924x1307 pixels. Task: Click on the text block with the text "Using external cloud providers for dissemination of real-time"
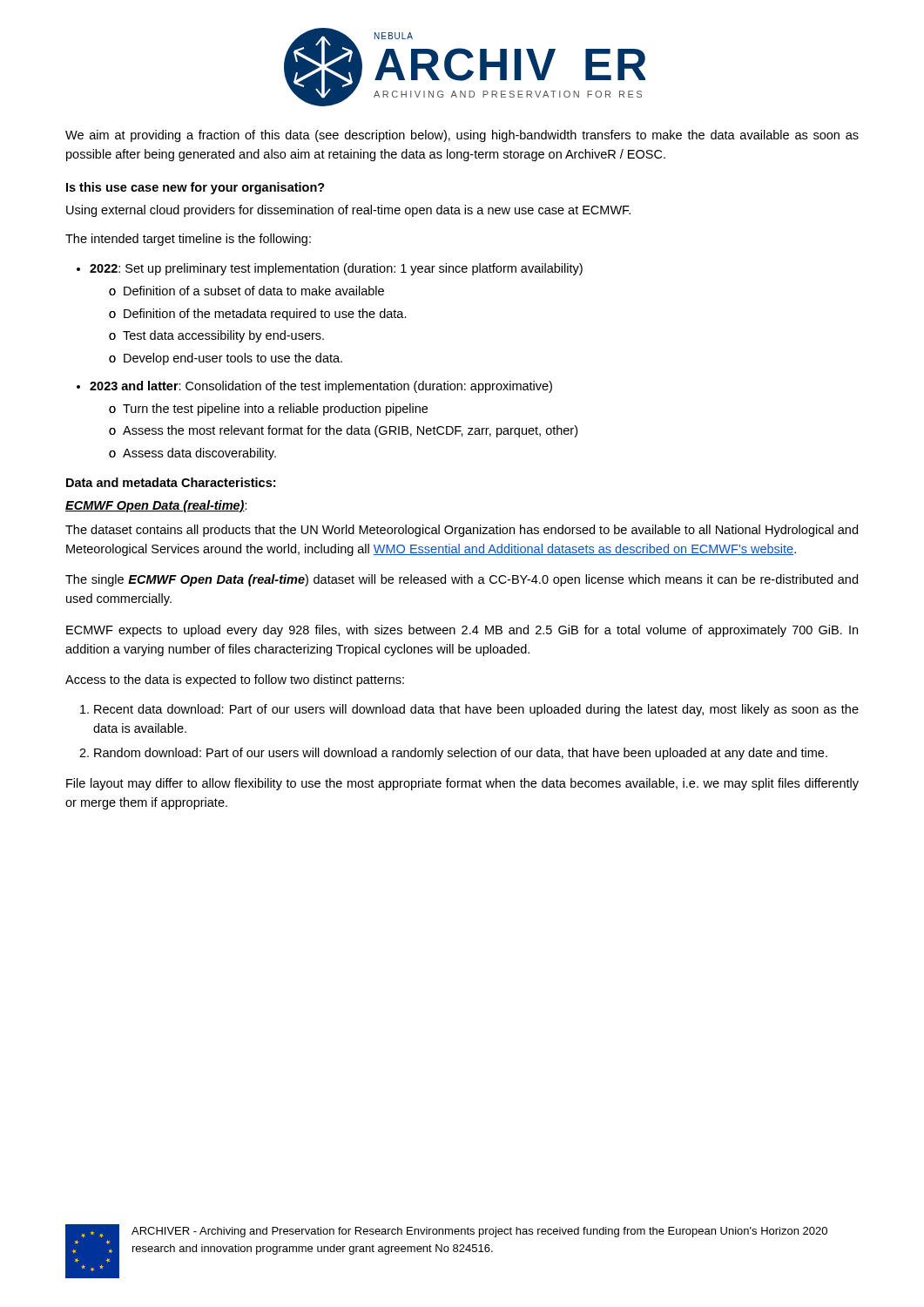(x=462, y=210)
